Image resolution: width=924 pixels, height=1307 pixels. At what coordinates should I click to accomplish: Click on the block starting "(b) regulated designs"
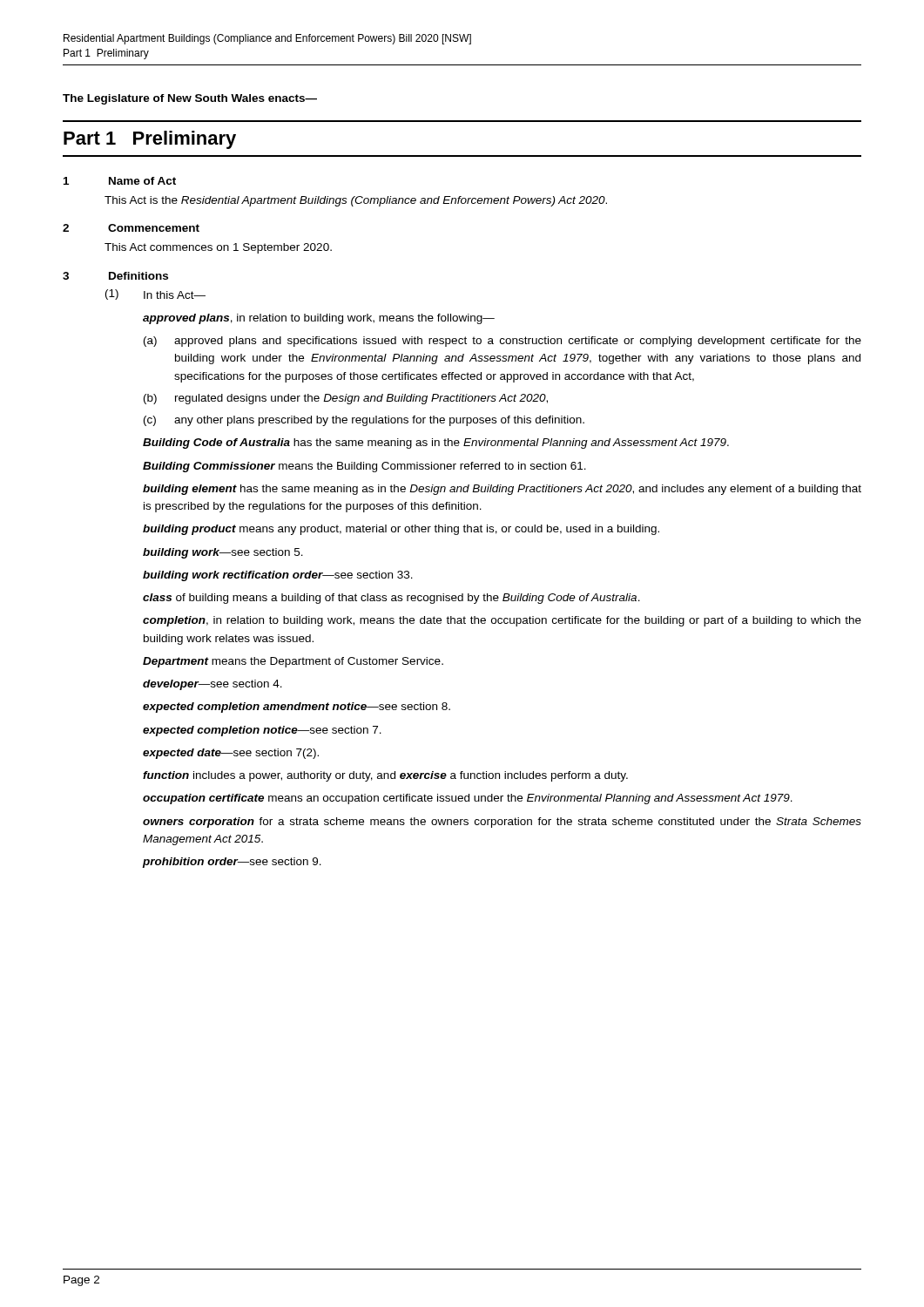502,398
